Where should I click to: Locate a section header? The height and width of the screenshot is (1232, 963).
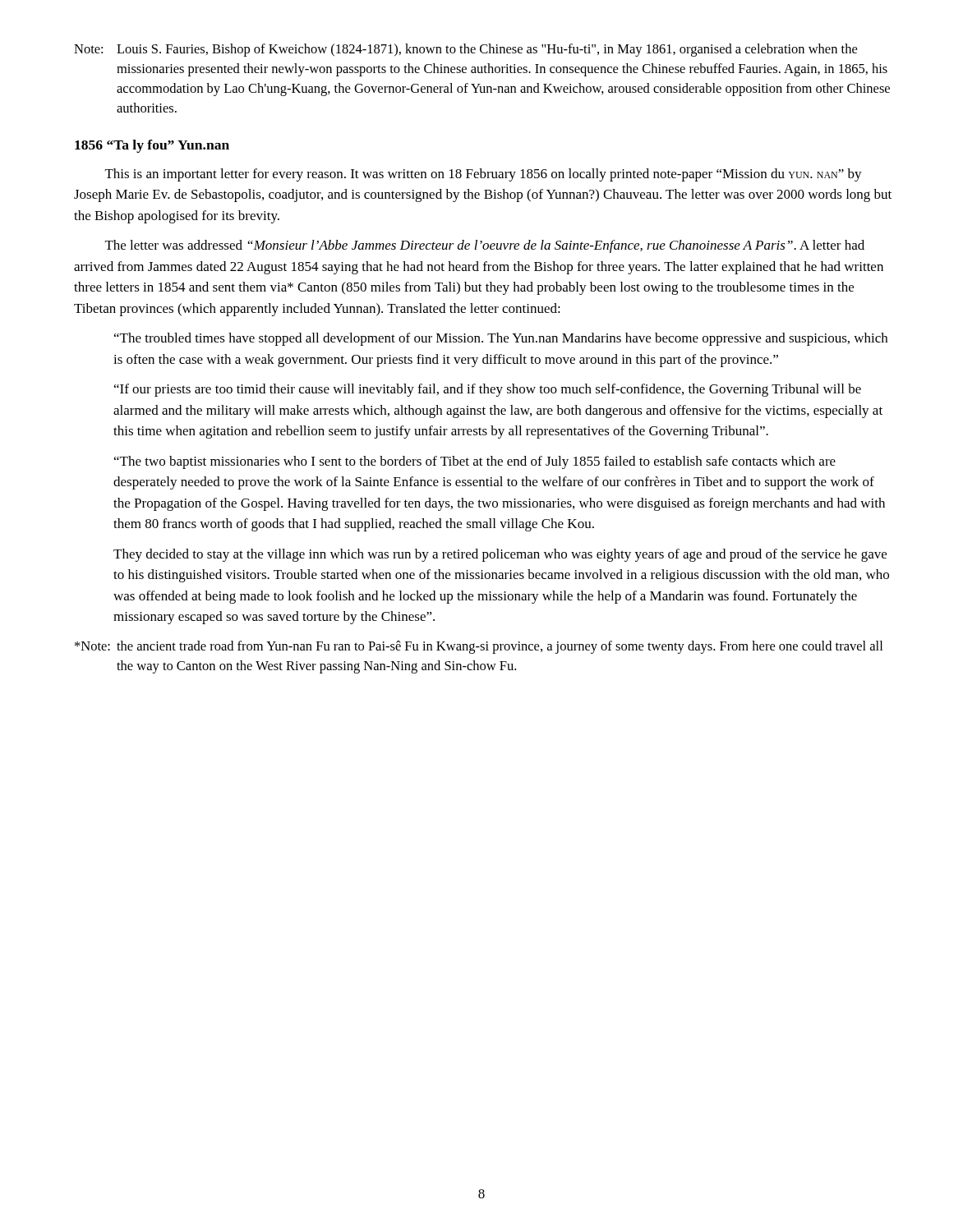[x=152, y=144]
